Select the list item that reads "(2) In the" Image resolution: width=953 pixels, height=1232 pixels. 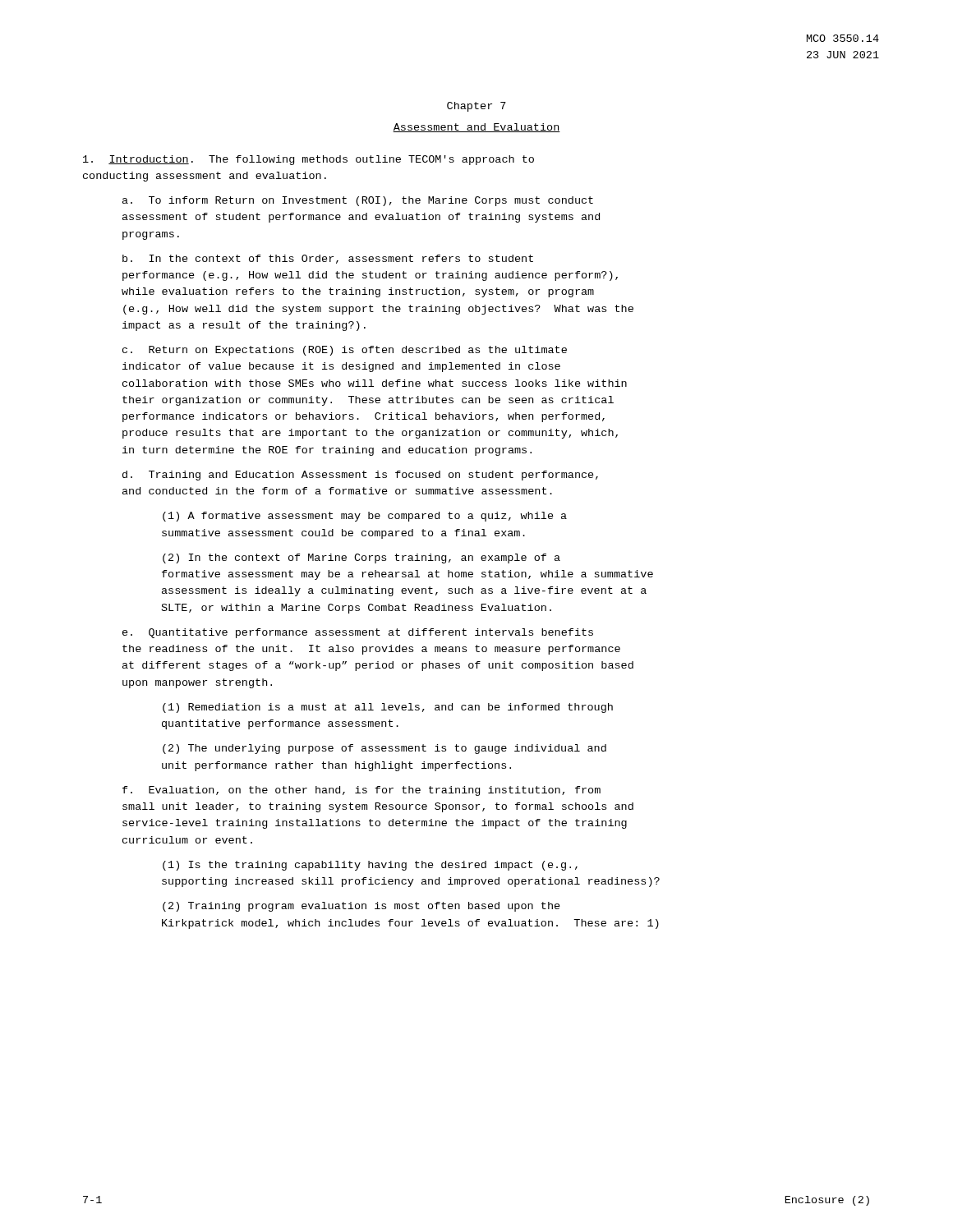click(x=407, y=583)
